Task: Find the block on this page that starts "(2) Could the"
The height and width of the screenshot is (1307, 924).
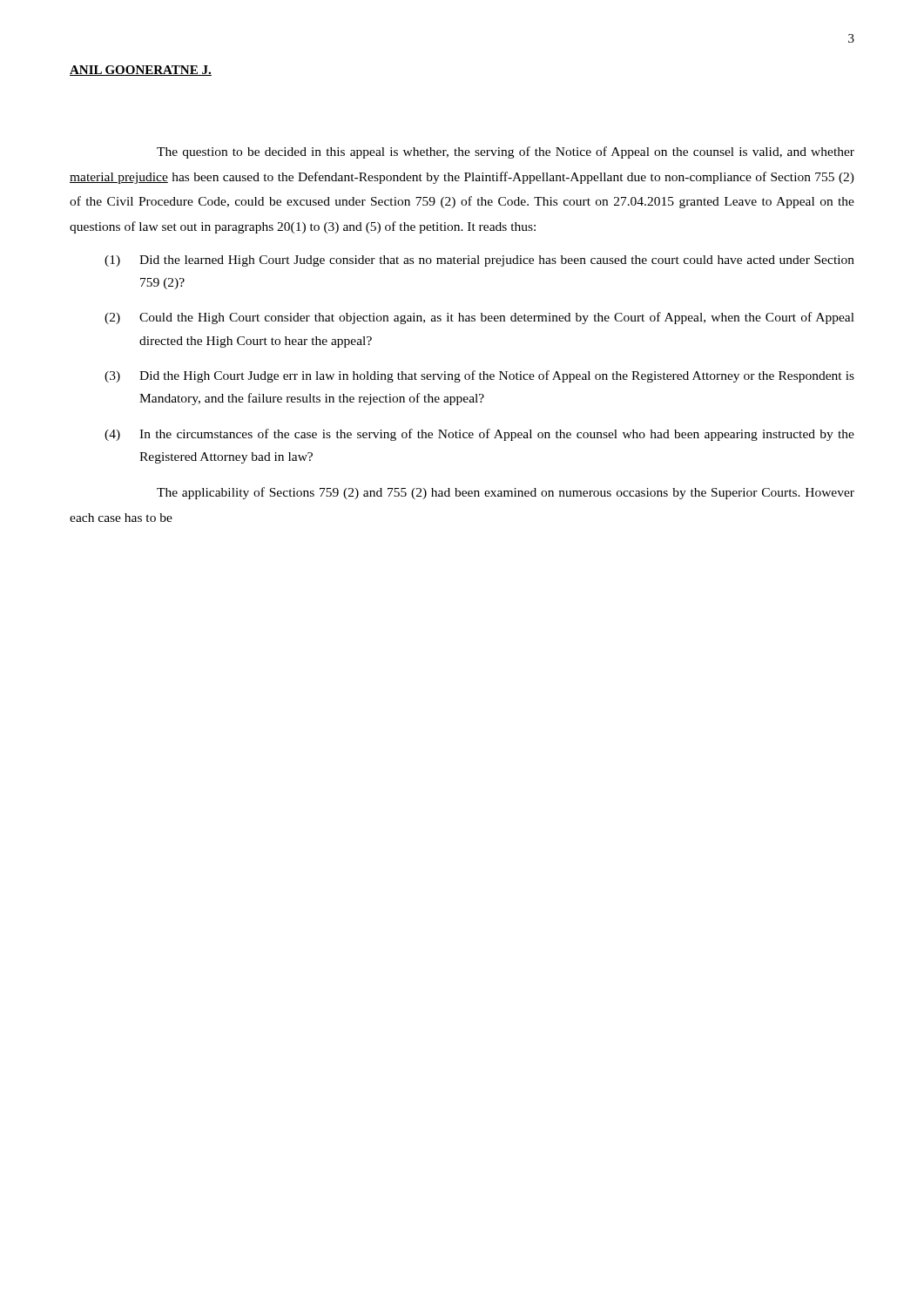Action: (462, 329)
